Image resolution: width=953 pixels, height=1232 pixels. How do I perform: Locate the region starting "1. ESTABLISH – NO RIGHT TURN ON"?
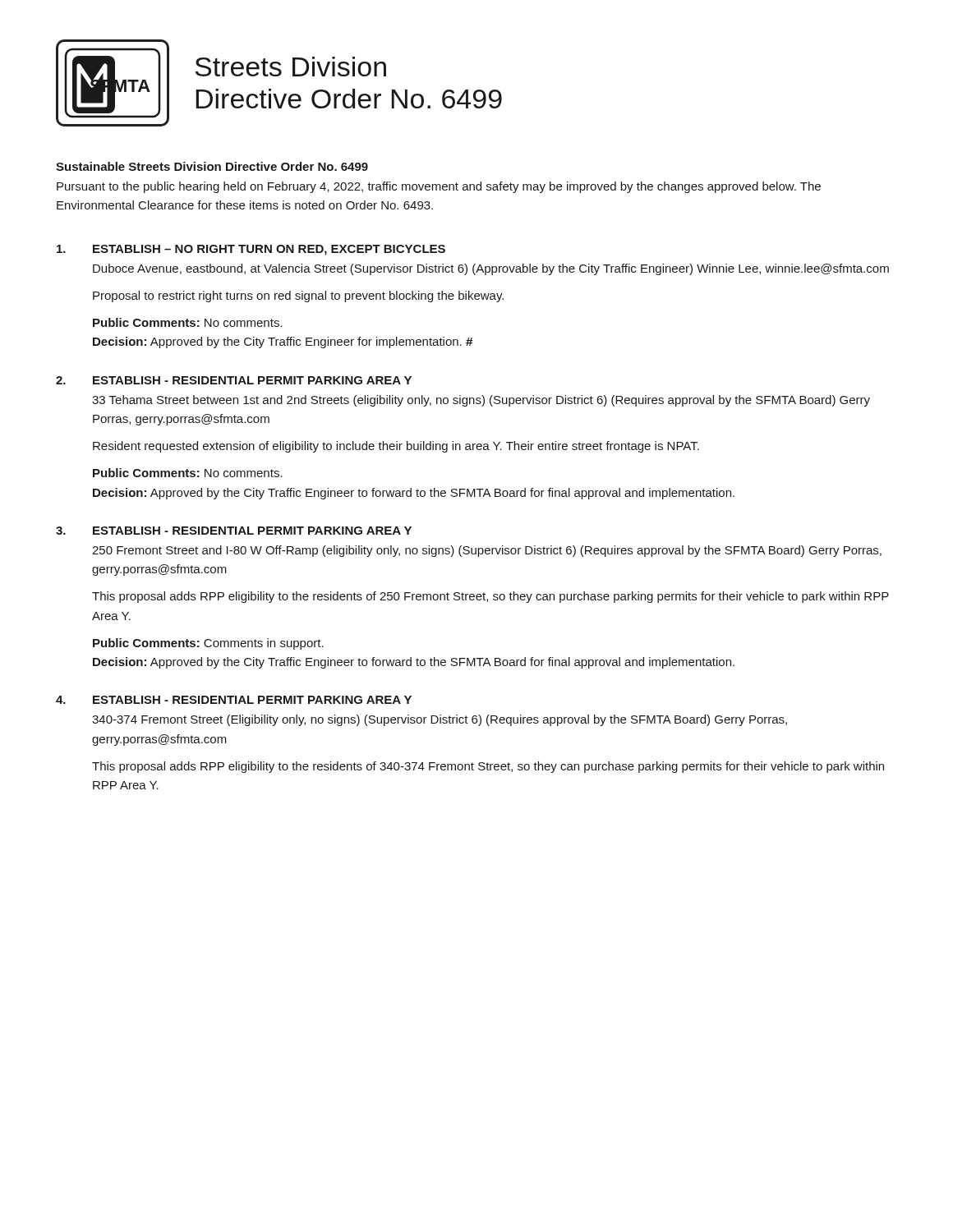[x=251, y=248]
